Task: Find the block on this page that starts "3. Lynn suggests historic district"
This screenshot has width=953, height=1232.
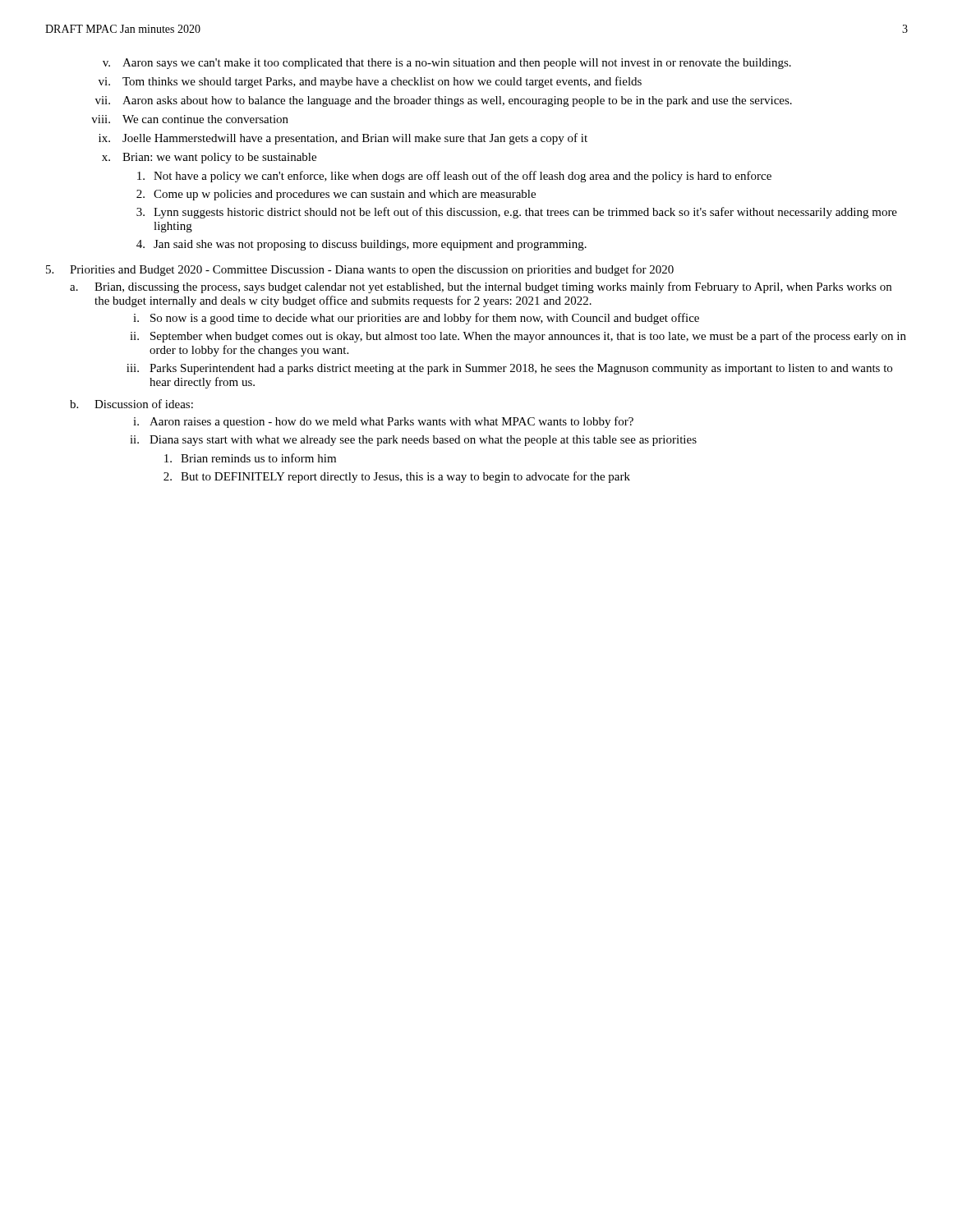Action: 515,219
